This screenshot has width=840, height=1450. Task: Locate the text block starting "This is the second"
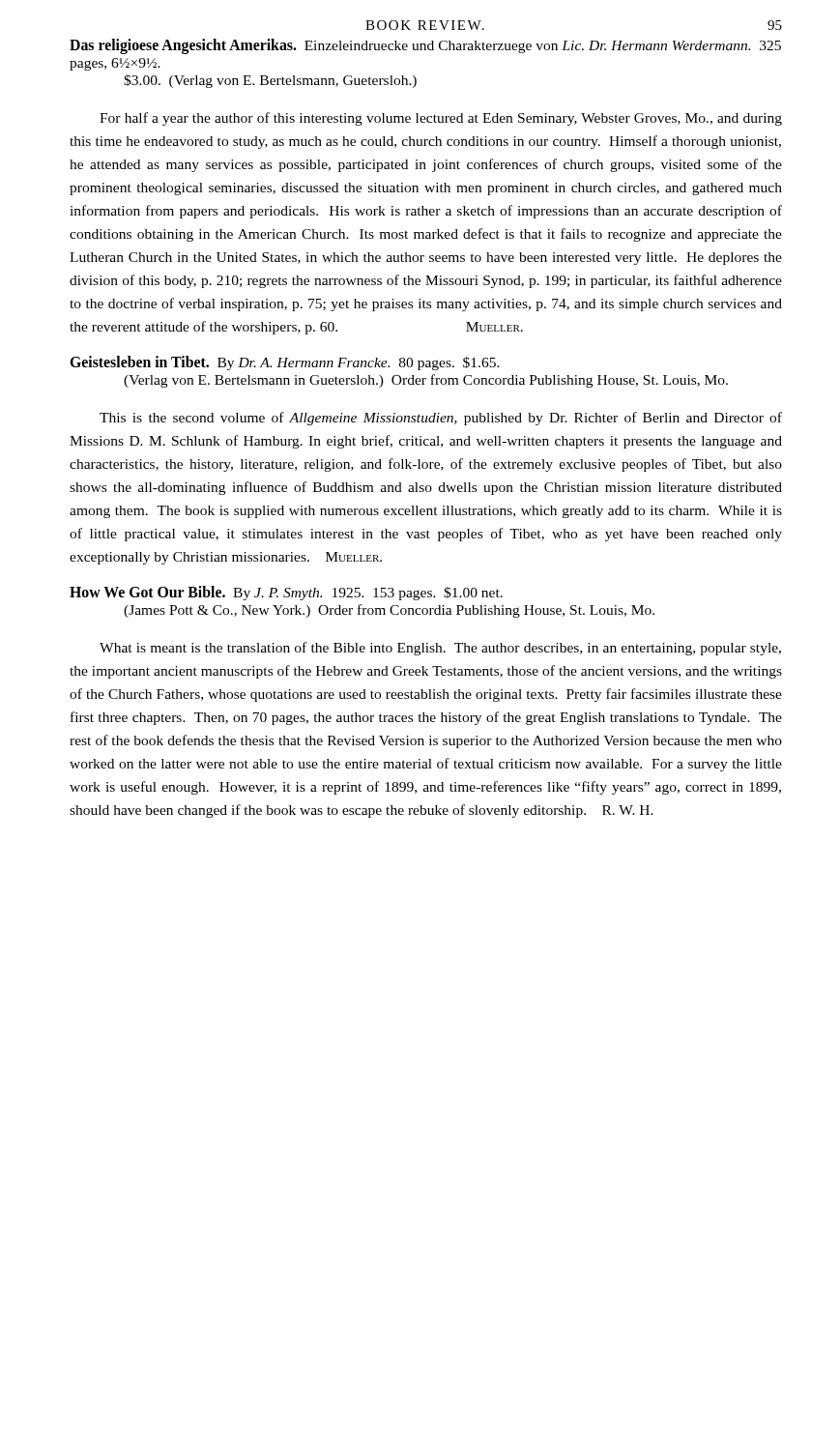pos(426,487)
